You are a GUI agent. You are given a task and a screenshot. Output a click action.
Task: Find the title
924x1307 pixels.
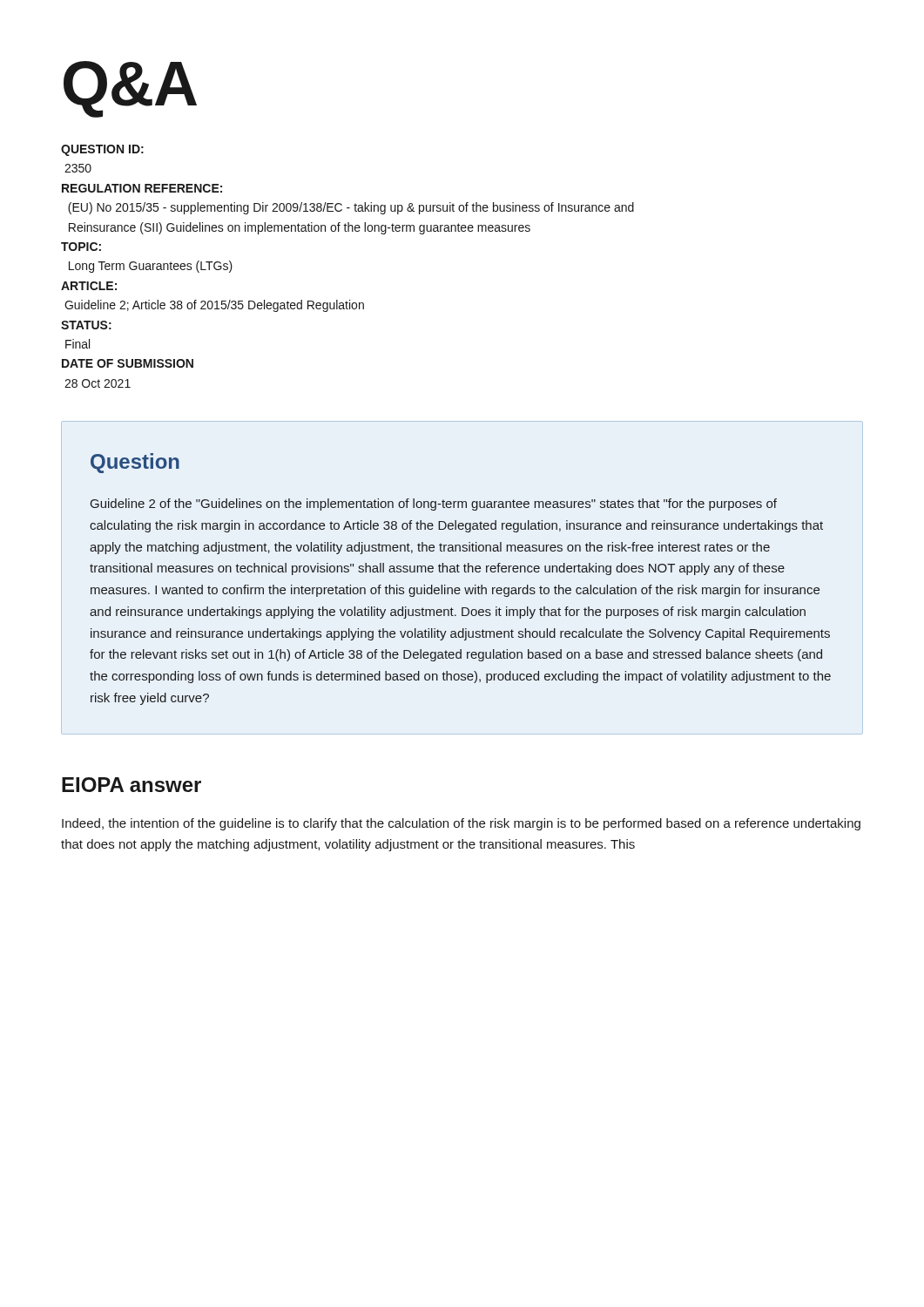click(129, 84)
